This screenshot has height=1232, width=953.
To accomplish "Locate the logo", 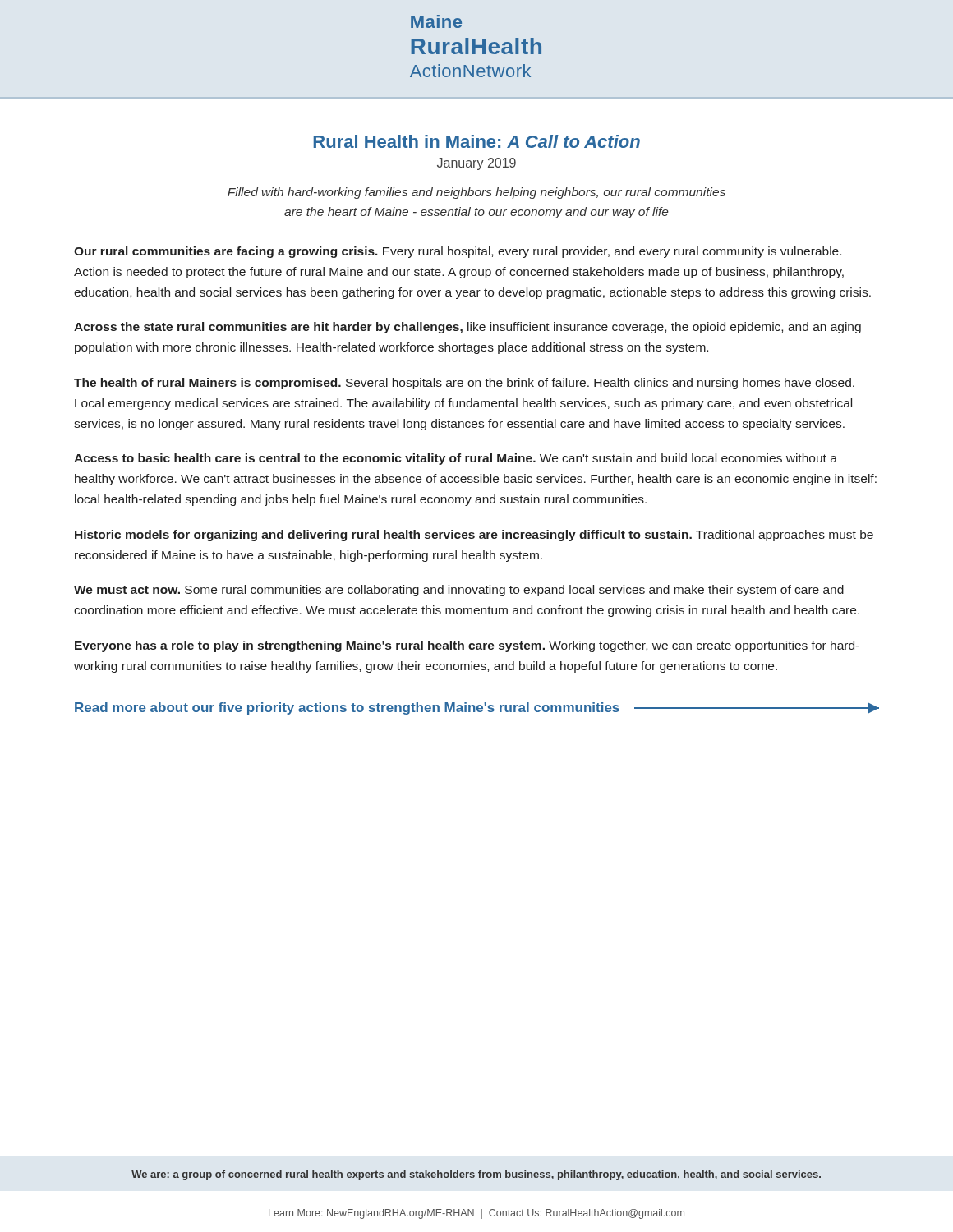I will tap(476, 47).
